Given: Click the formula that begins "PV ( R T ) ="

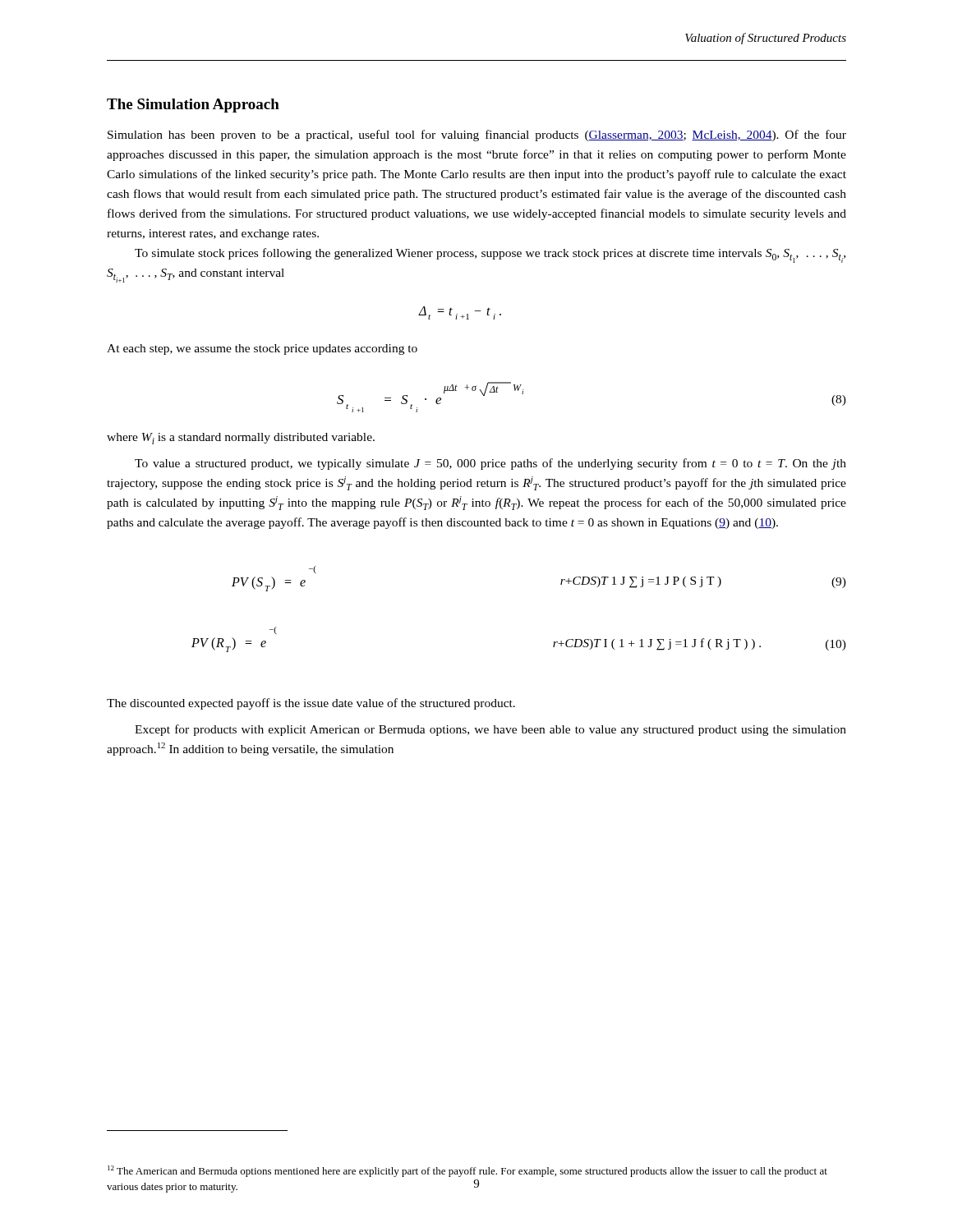Looking at the screenshot, I should (x=273, y=630).
